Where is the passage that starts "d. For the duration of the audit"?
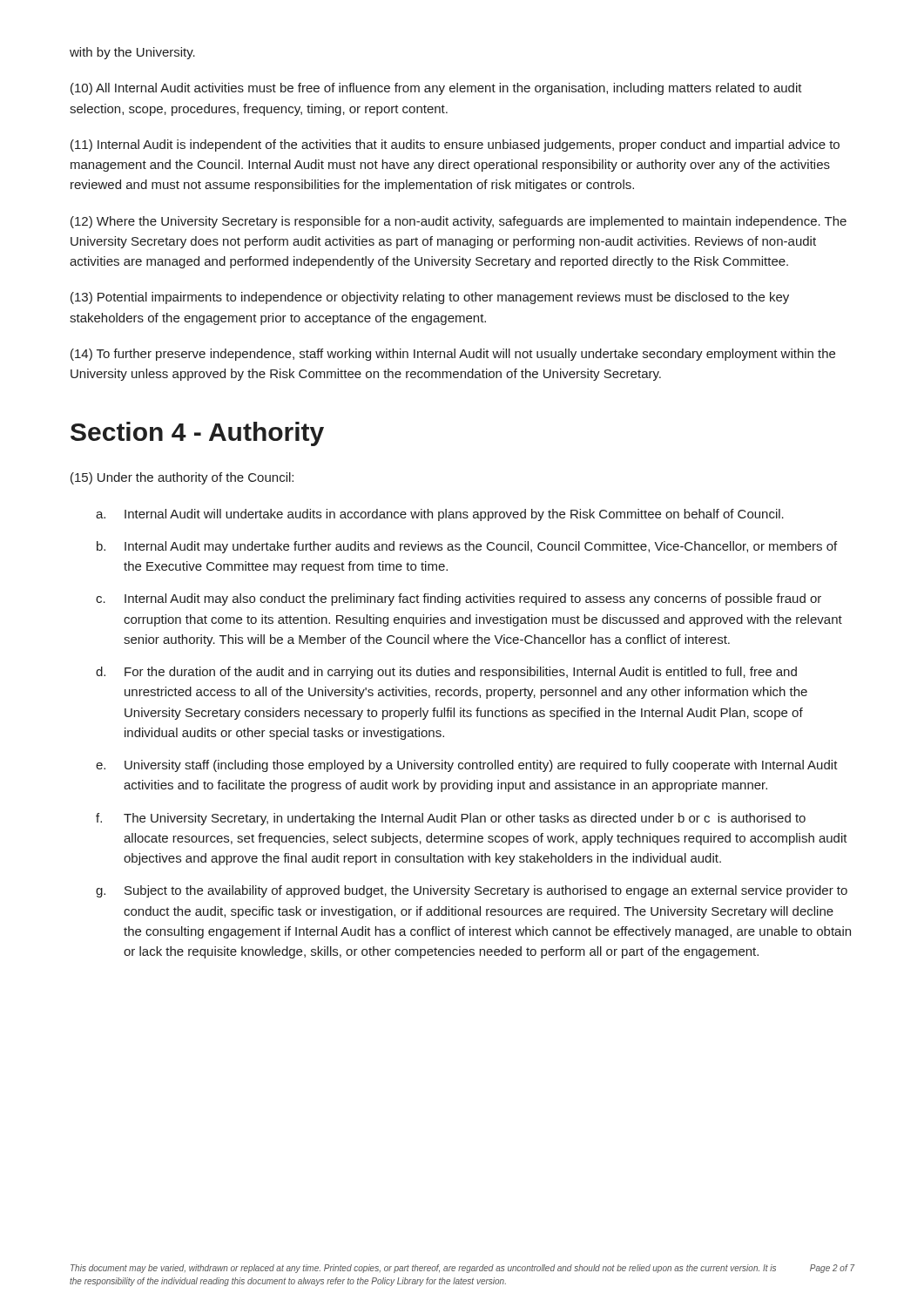Image resolution: width=924 pixels, height=1307 pixels. 475,702
